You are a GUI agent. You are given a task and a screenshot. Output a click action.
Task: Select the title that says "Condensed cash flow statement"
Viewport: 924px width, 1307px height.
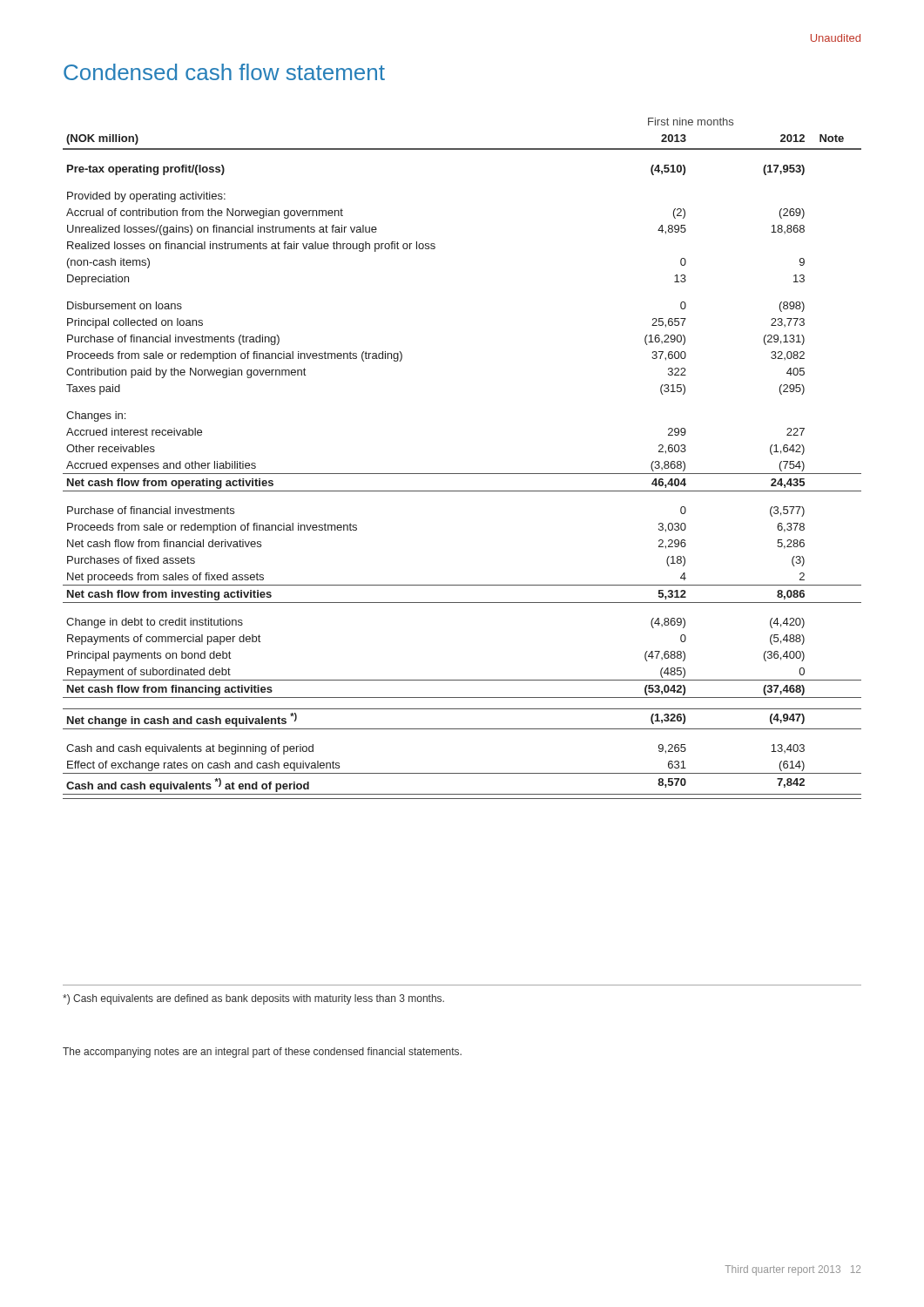pos(224,73)
